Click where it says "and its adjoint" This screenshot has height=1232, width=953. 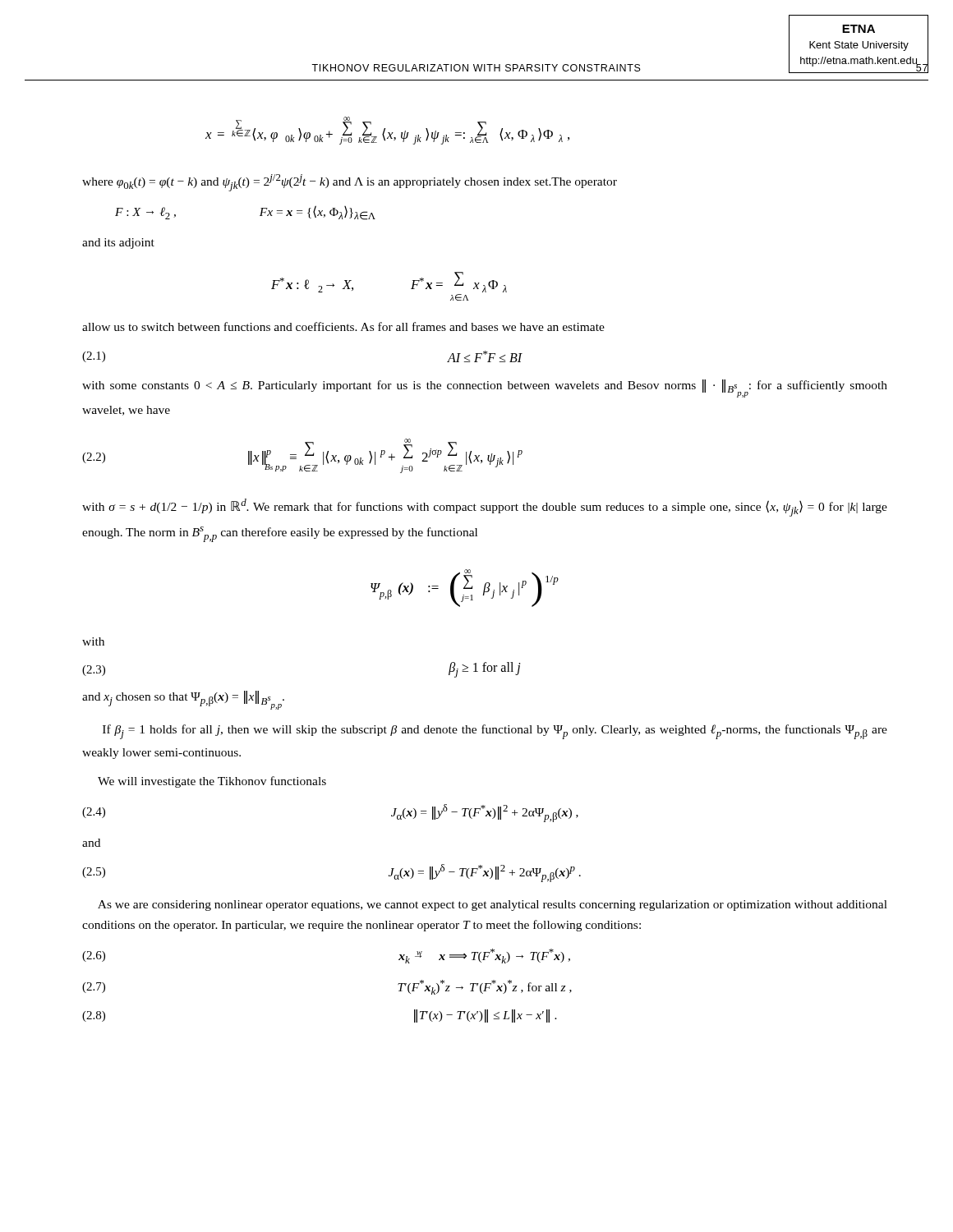click(118, 242)
